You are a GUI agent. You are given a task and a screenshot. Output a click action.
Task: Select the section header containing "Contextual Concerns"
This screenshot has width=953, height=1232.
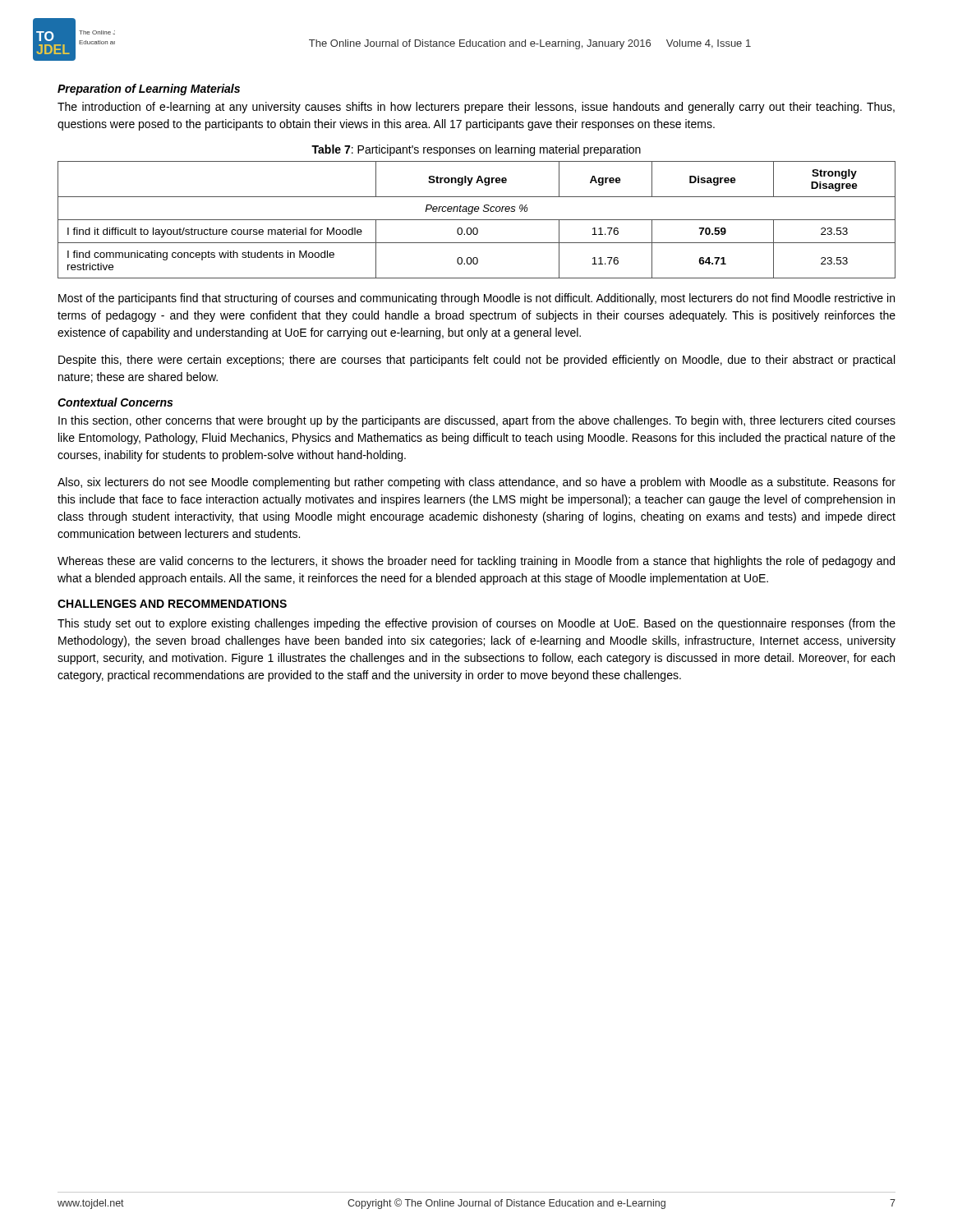coord(115,402)
